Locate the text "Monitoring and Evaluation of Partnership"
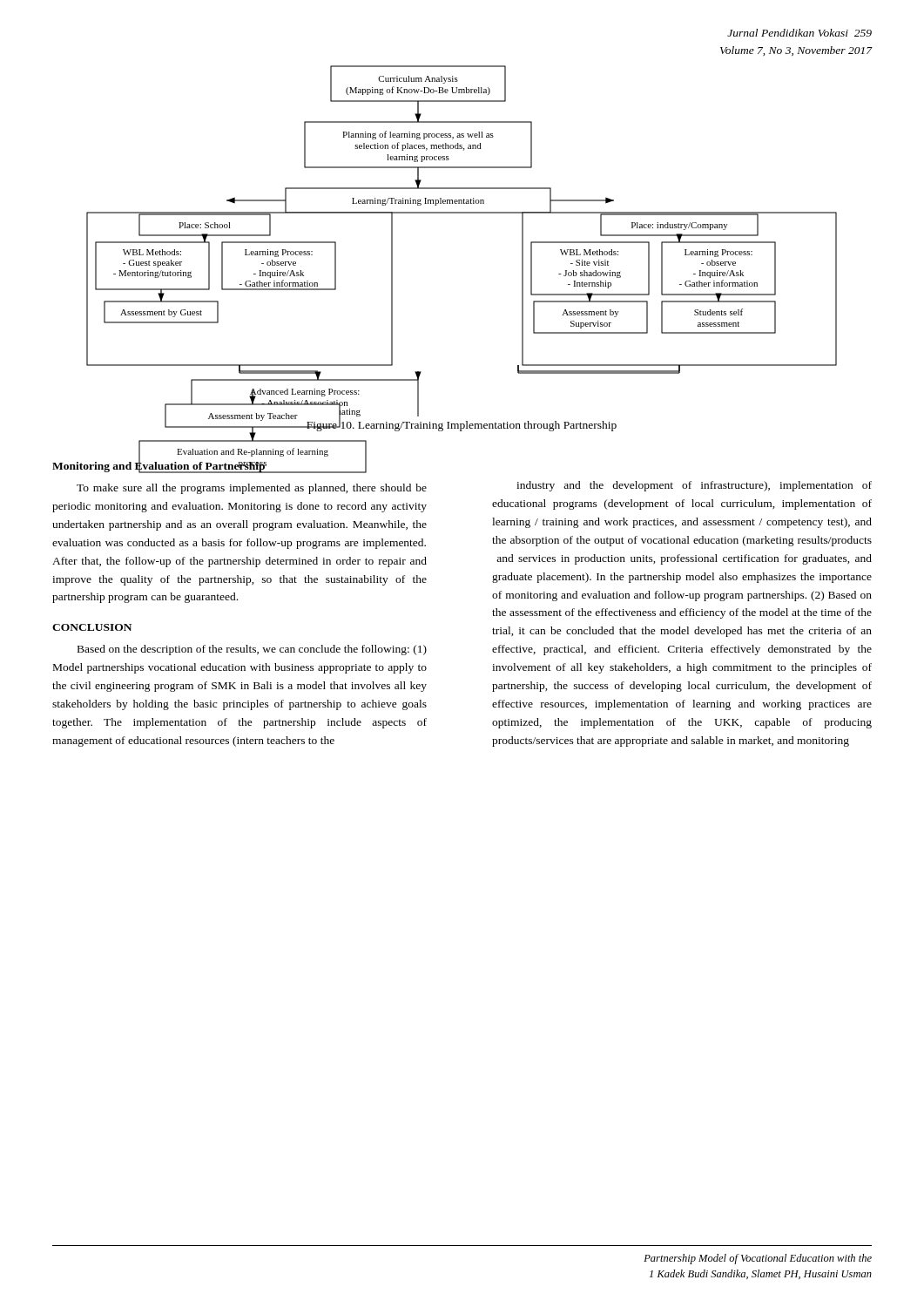Screen dimensions: 1307x924 pos(159,466)
